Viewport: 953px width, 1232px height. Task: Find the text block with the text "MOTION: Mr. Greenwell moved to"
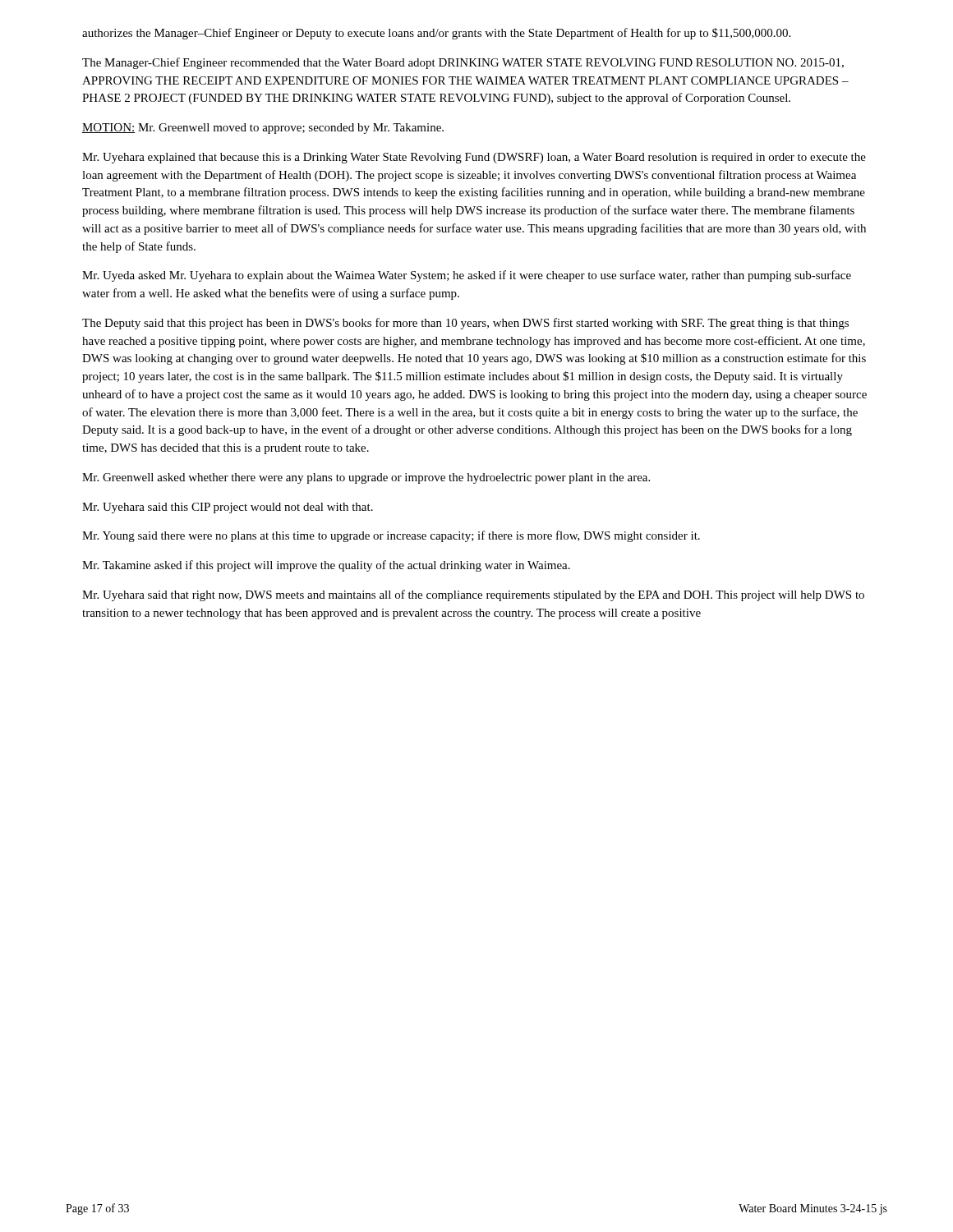(263, 127)
